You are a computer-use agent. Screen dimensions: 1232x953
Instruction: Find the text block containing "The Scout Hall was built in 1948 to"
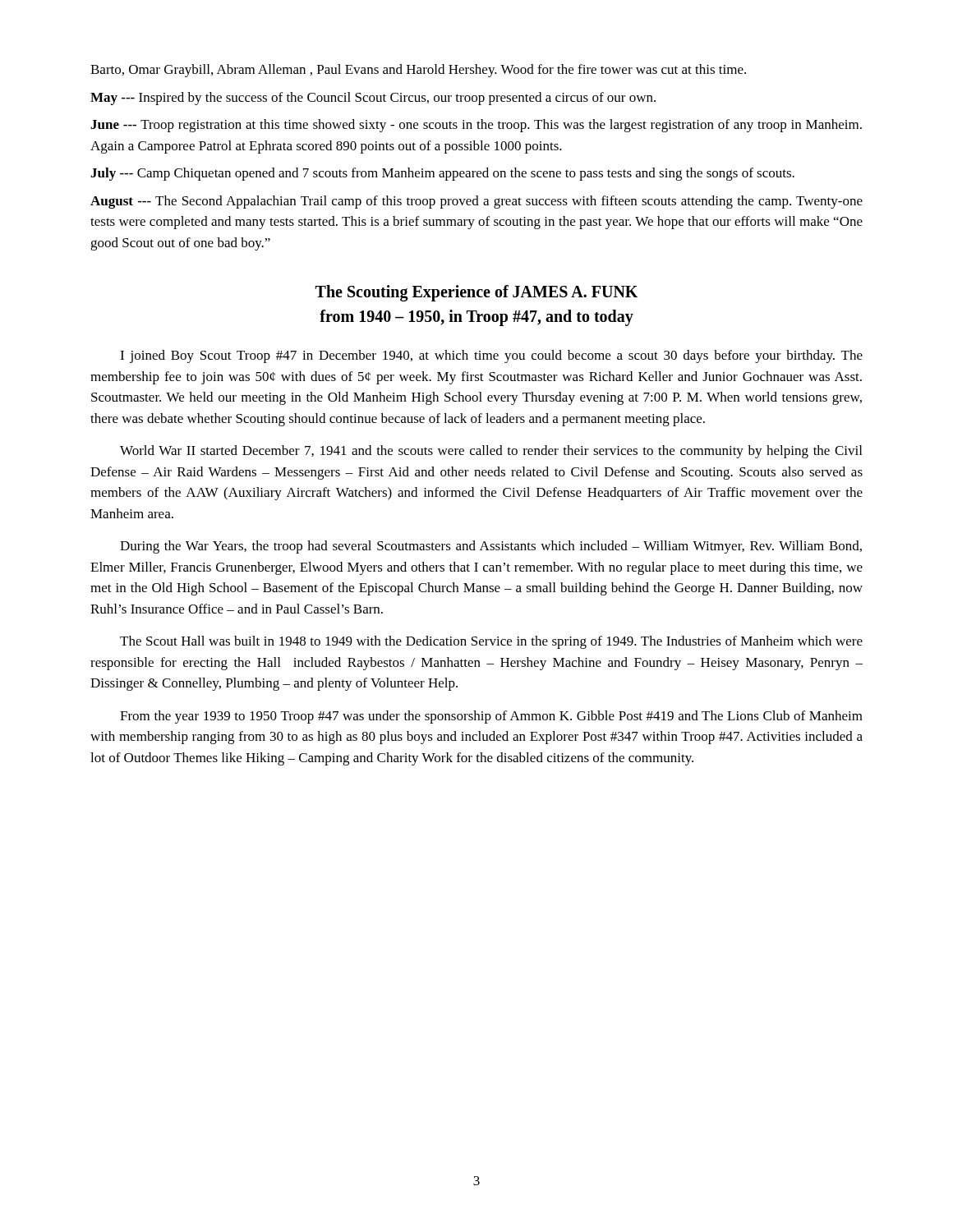pyautogui.click(x=476, y=662)
